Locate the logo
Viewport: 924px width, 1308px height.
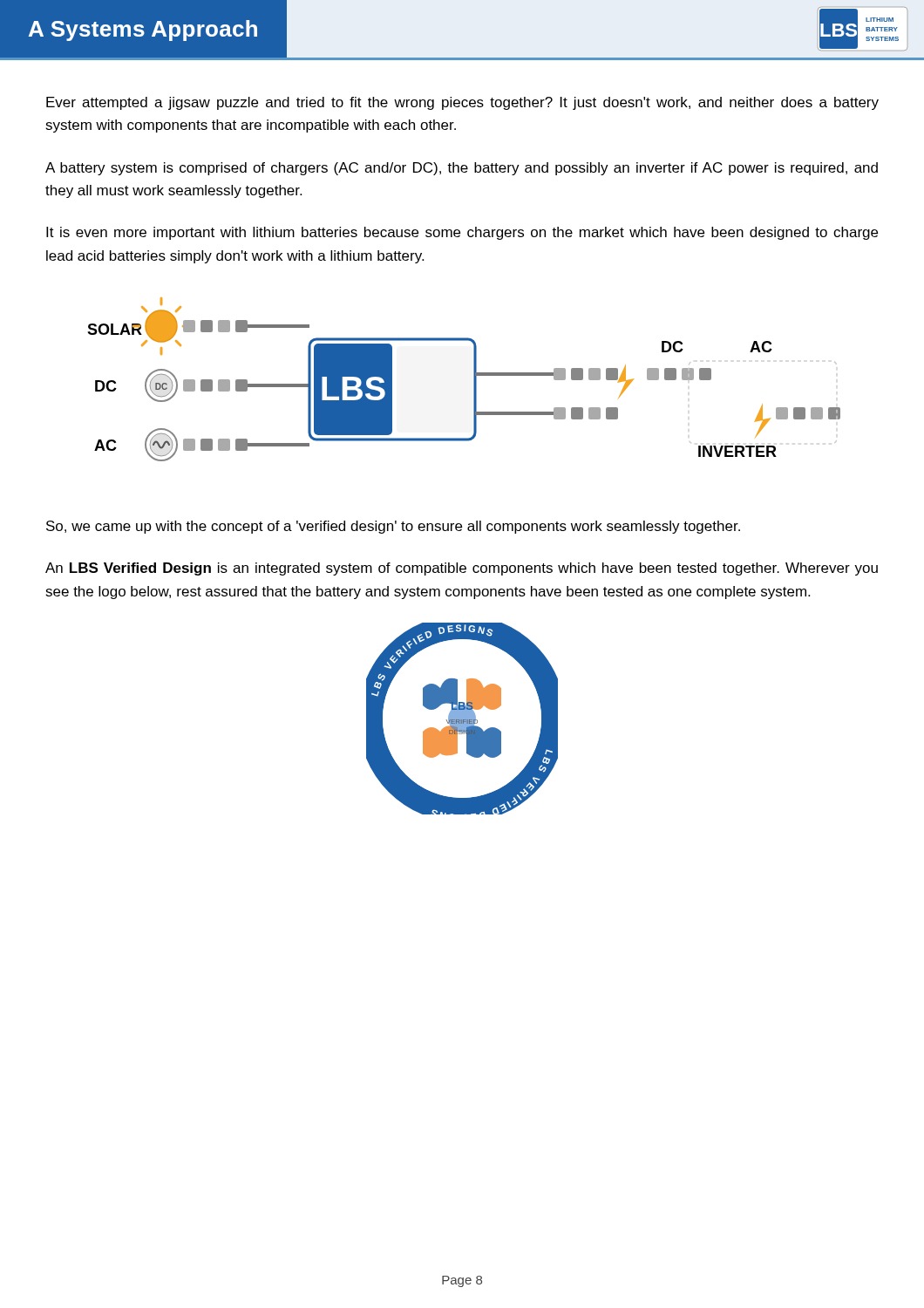point(462,719)
